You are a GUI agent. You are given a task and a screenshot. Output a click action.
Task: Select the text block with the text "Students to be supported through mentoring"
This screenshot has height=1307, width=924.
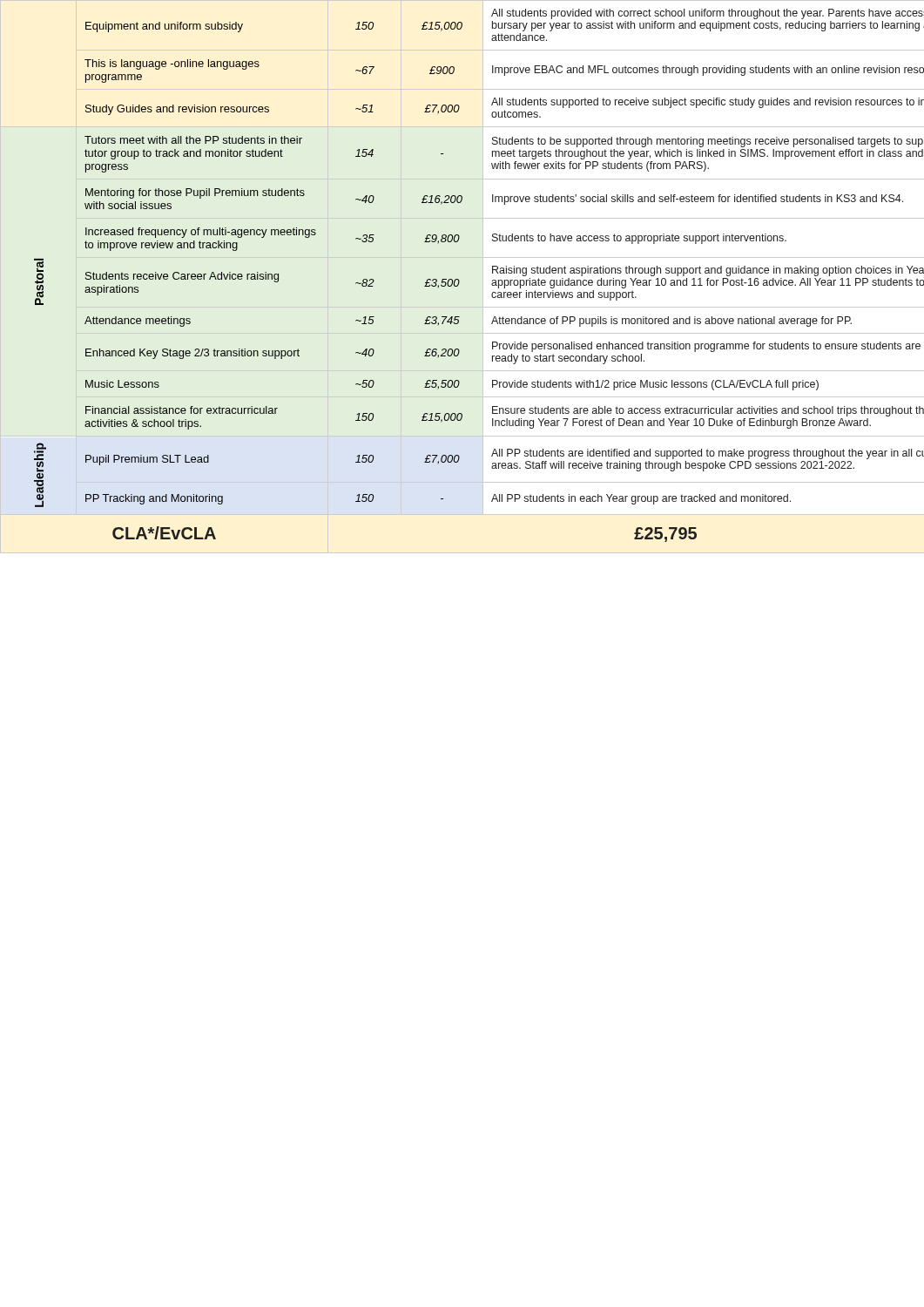[x=708, y=153]
